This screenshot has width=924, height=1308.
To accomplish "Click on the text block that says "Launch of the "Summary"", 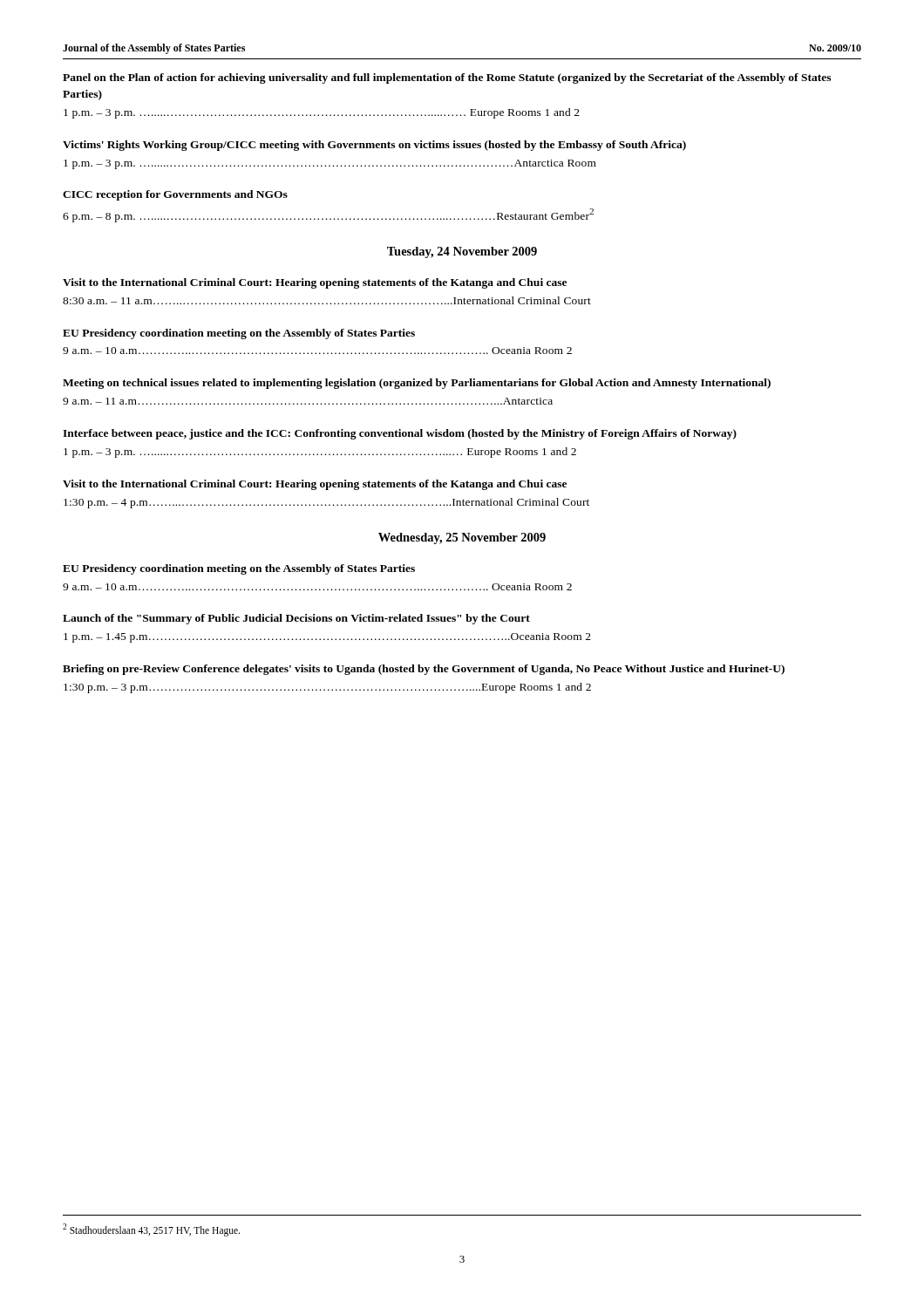I will (x=462, y=628).
